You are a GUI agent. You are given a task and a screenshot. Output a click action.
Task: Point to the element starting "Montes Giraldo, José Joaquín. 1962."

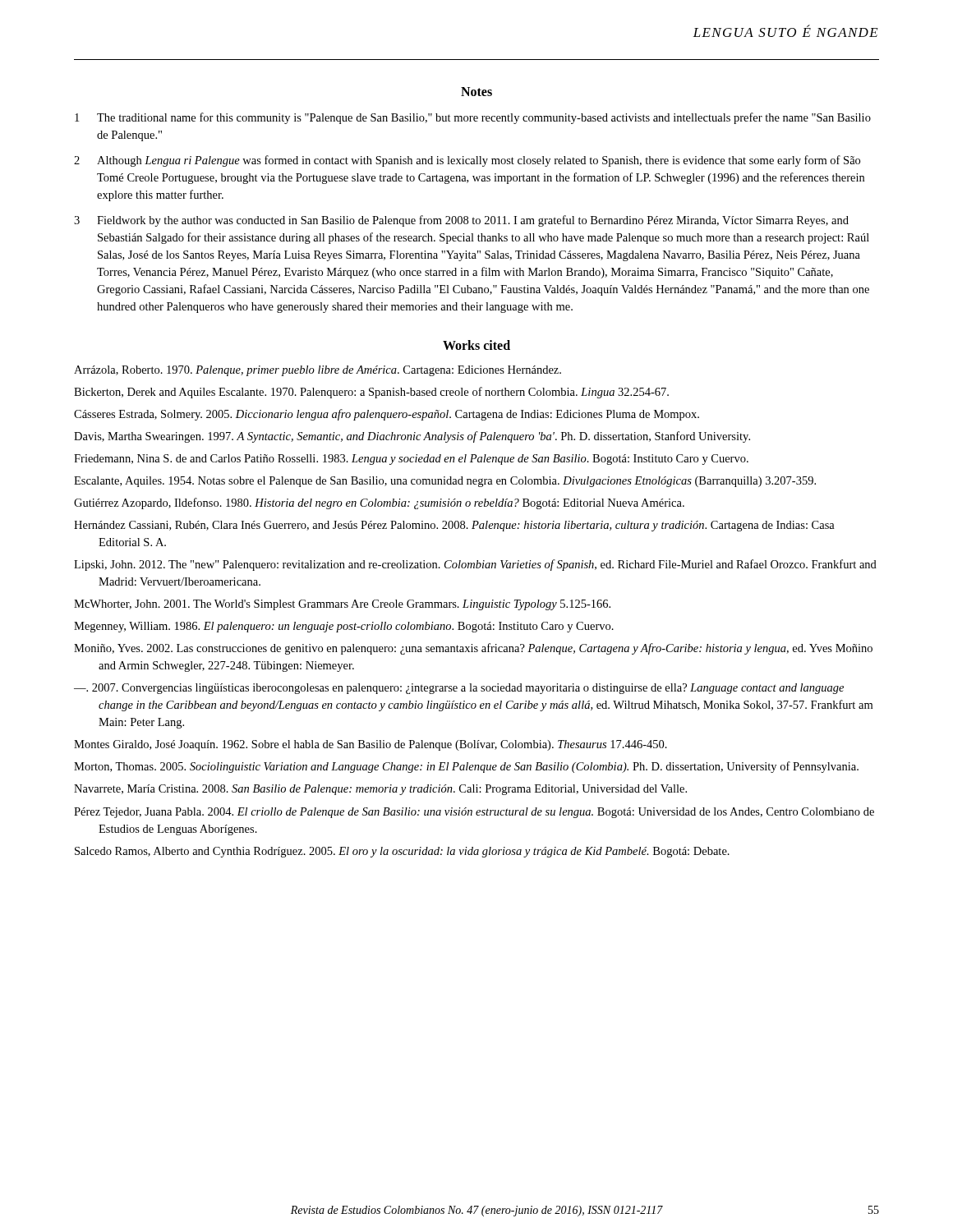tap(371, 744)
